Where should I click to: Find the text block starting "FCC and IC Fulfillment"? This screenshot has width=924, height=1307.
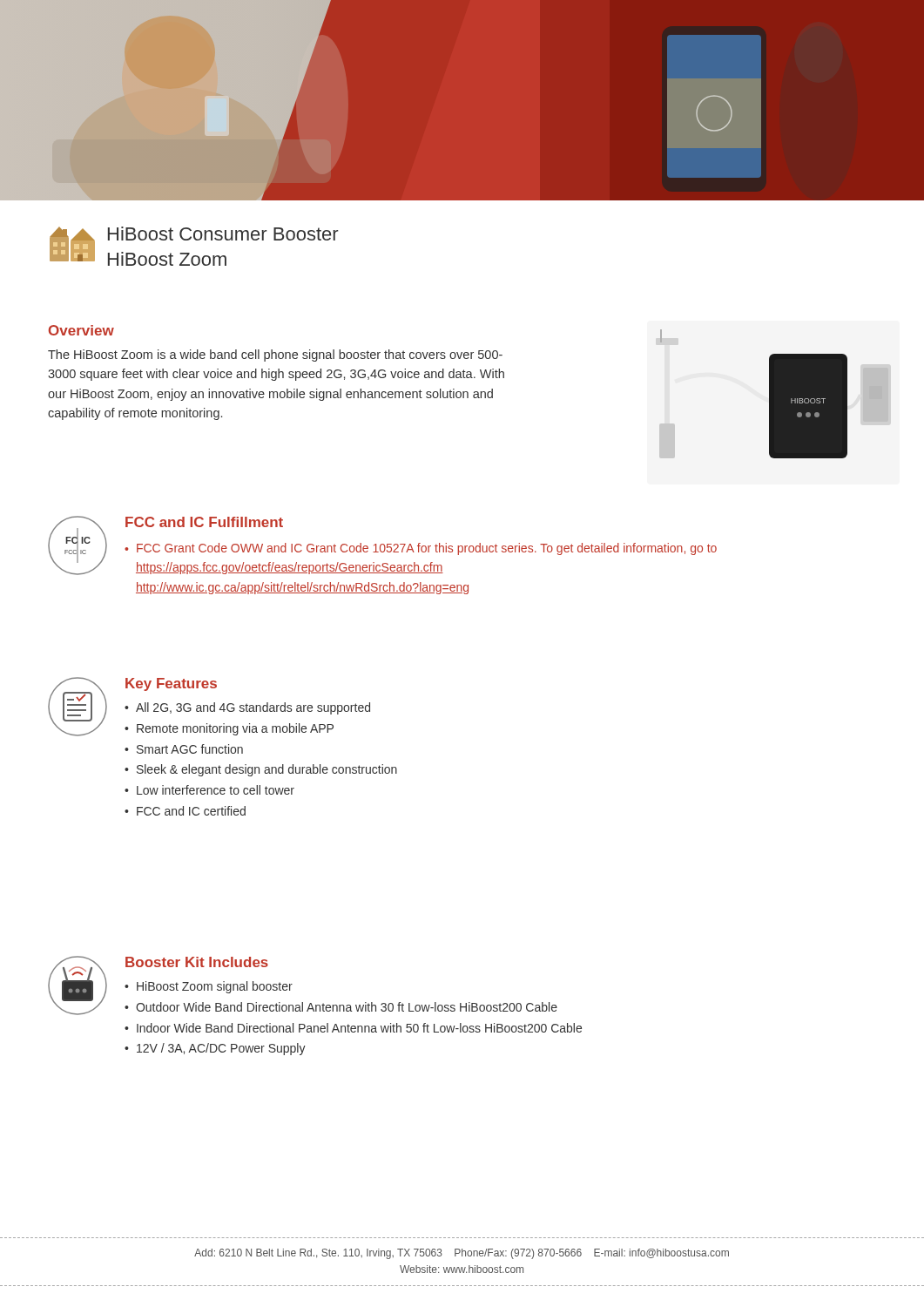pyautogui.click(x=204, y=522)
